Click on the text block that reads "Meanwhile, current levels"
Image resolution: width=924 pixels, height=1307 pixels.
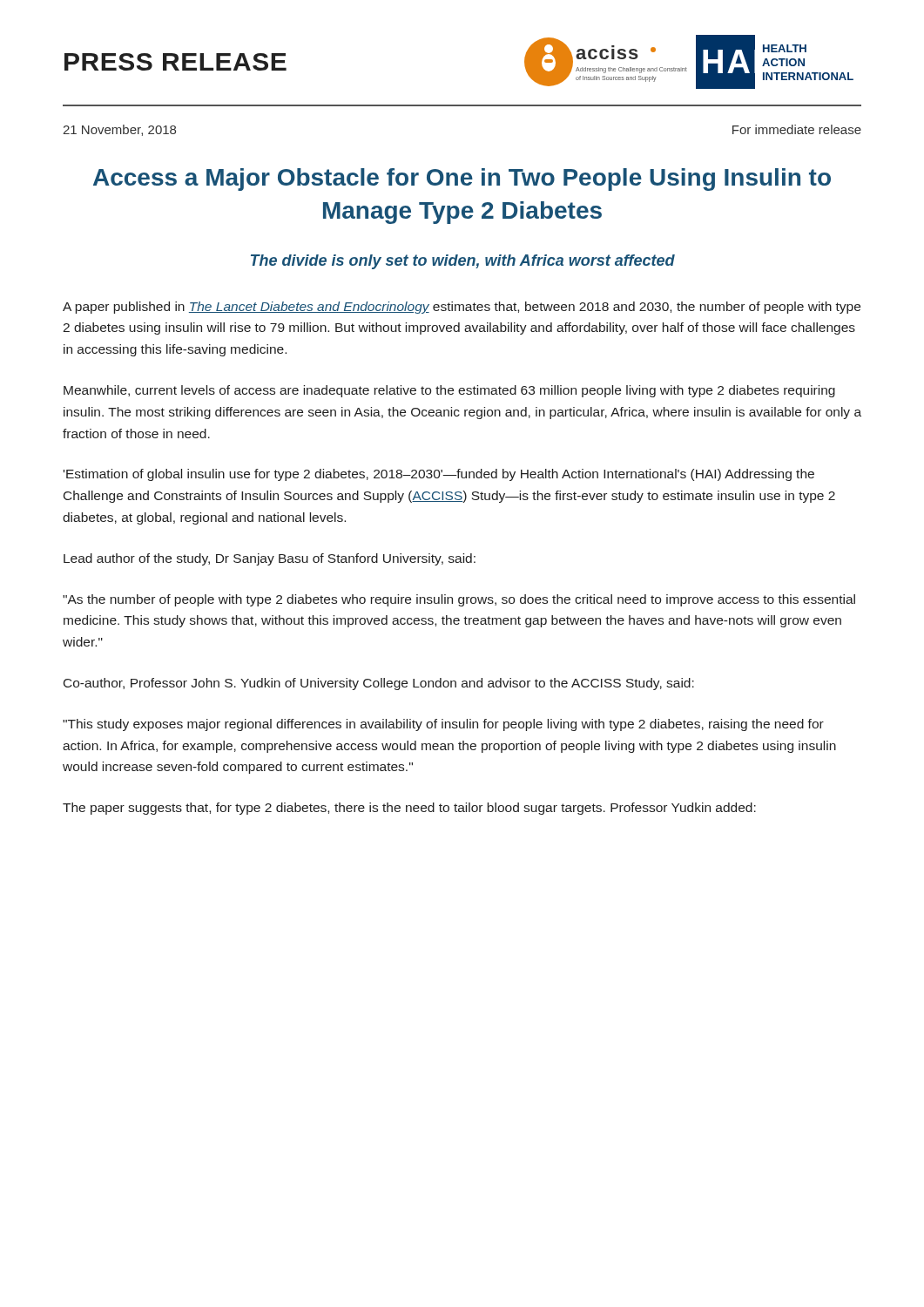[x=462, y=412]
